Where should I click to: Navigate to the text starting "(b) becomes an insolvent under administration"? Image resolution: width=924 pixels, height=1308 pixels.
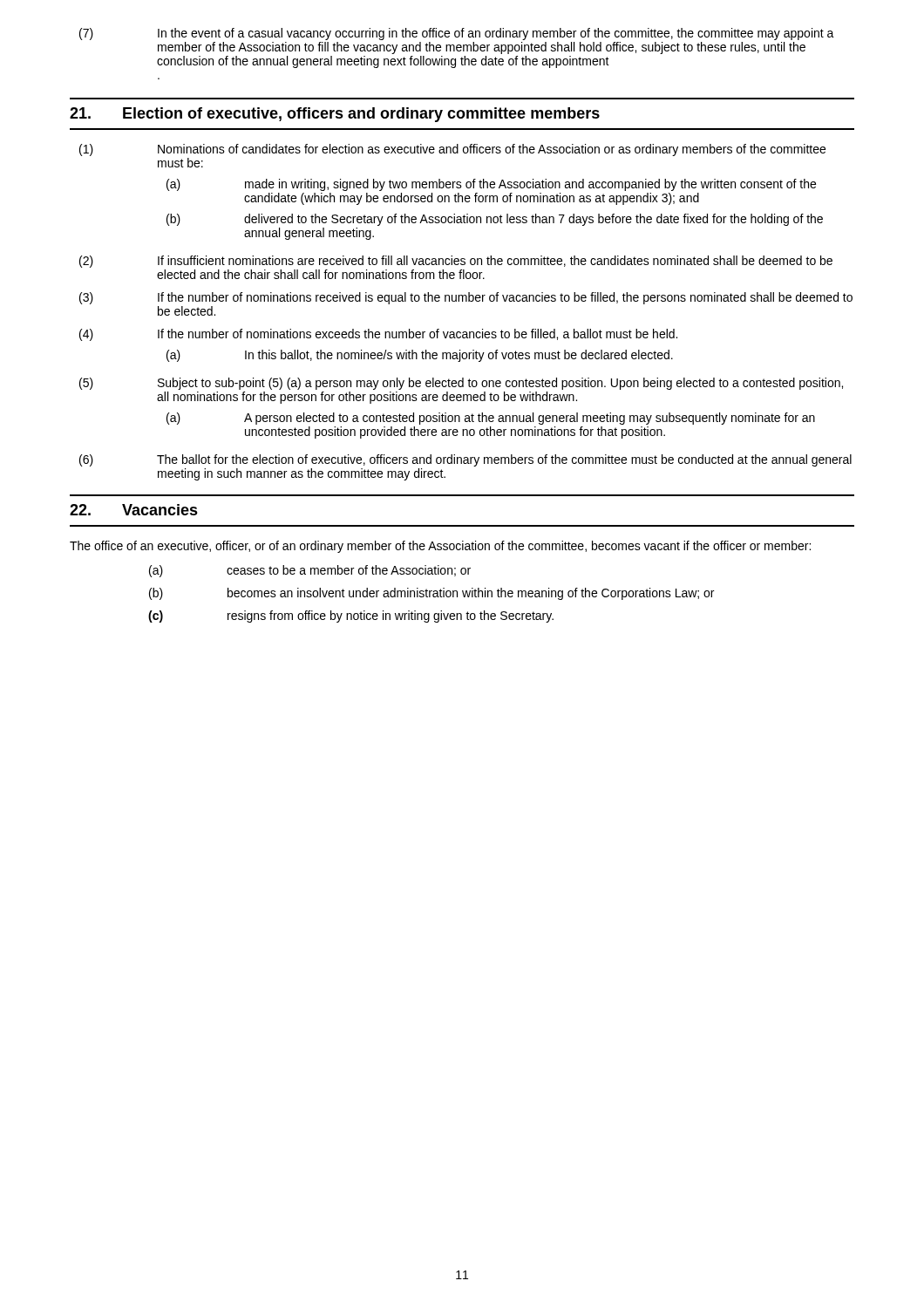click(501, 593)
